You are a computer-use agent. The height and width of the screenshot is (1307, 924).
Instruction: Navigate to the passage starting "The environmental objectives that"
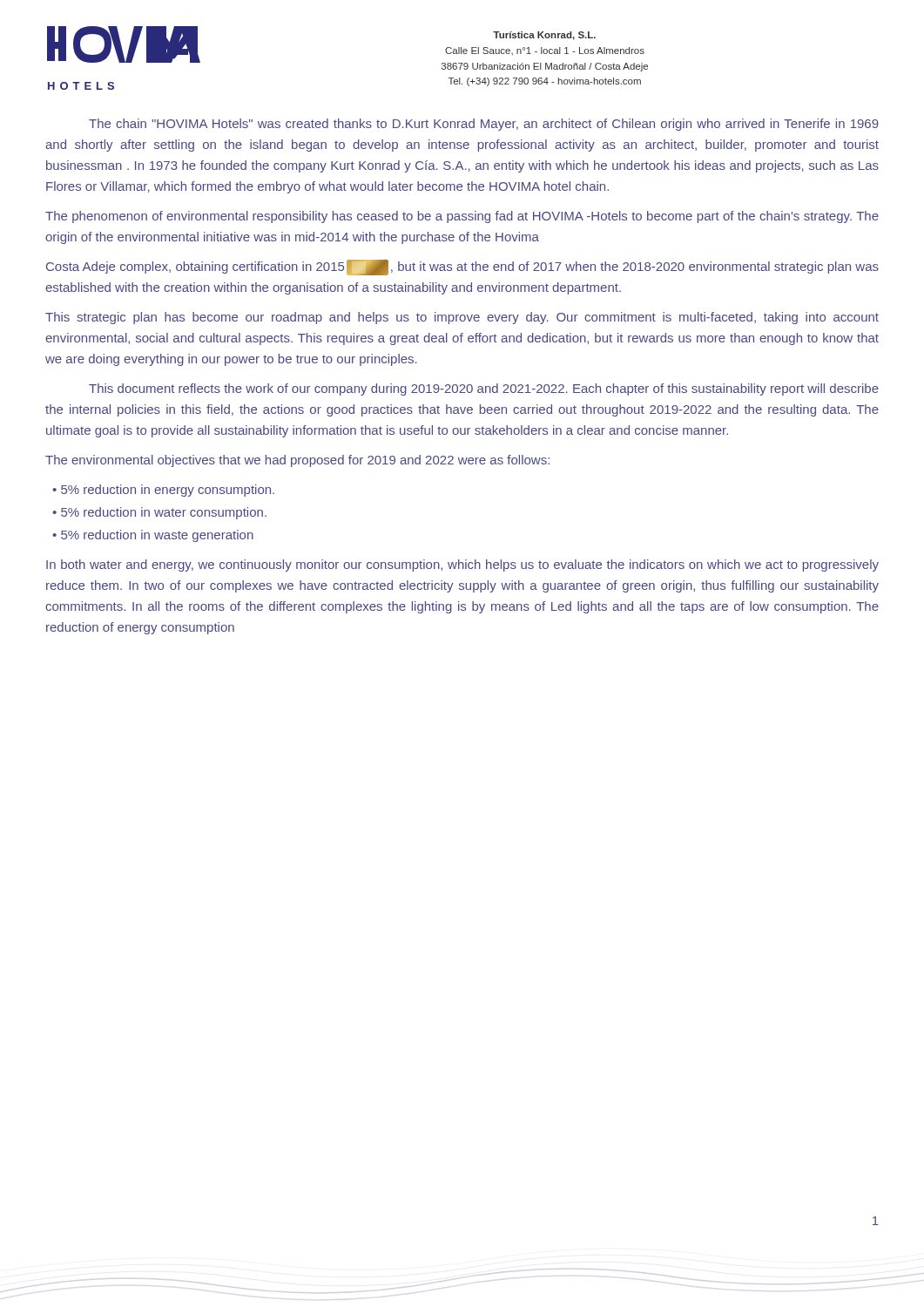[x=298, y=460]
